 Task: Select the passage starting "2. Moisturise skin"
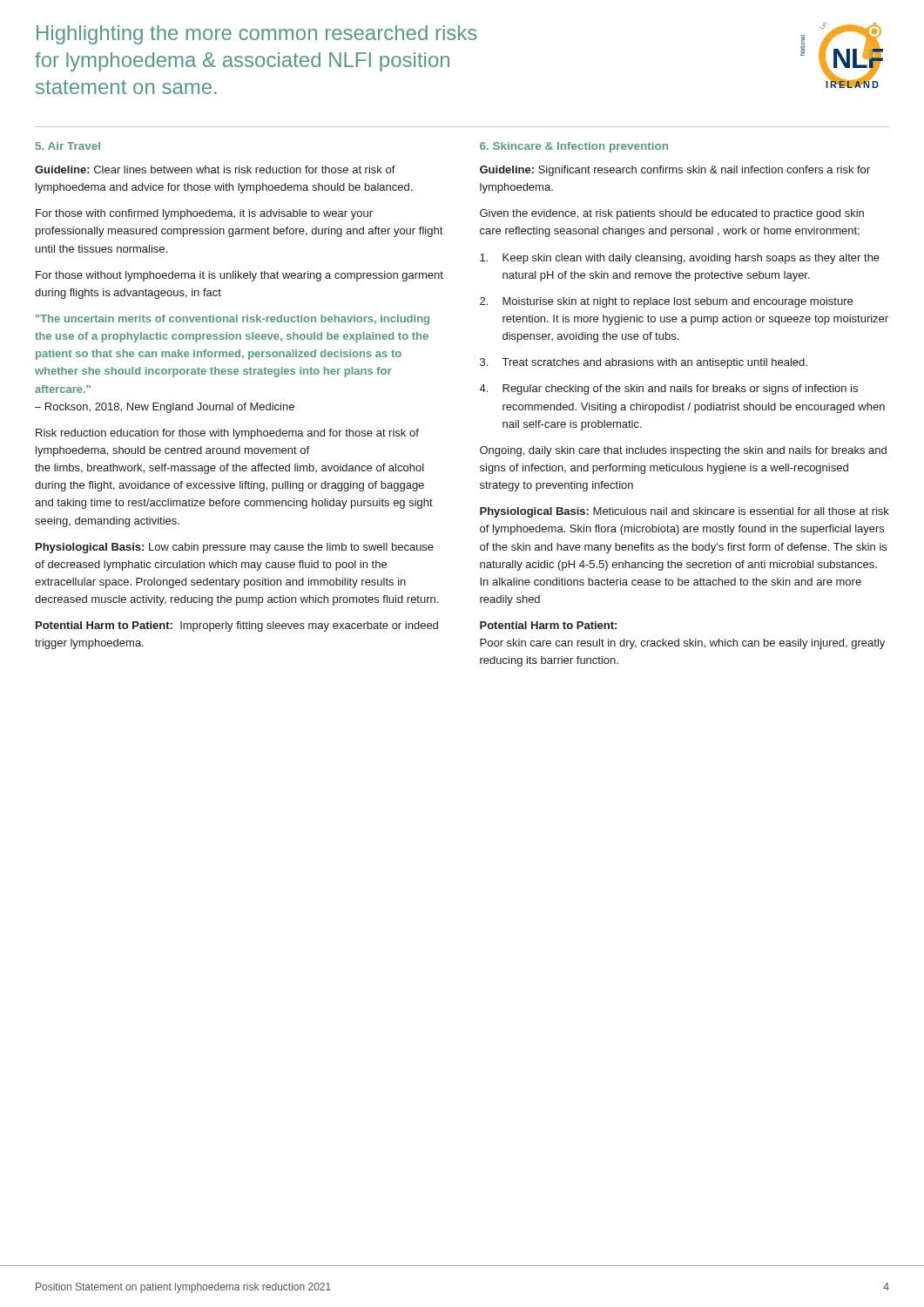(684, 319)
